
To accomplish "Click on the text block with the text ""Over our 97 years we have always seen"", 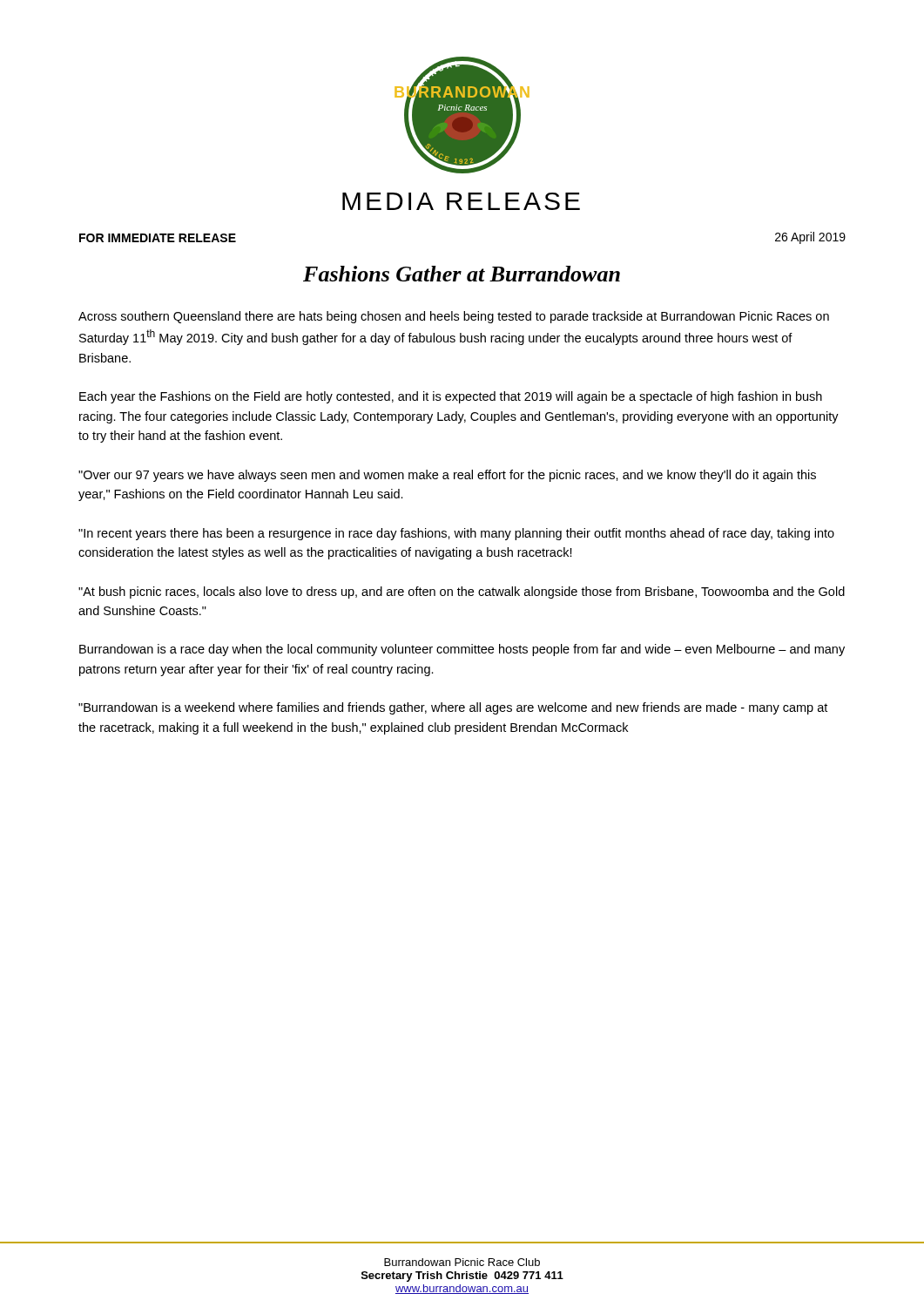I will 447,484.
